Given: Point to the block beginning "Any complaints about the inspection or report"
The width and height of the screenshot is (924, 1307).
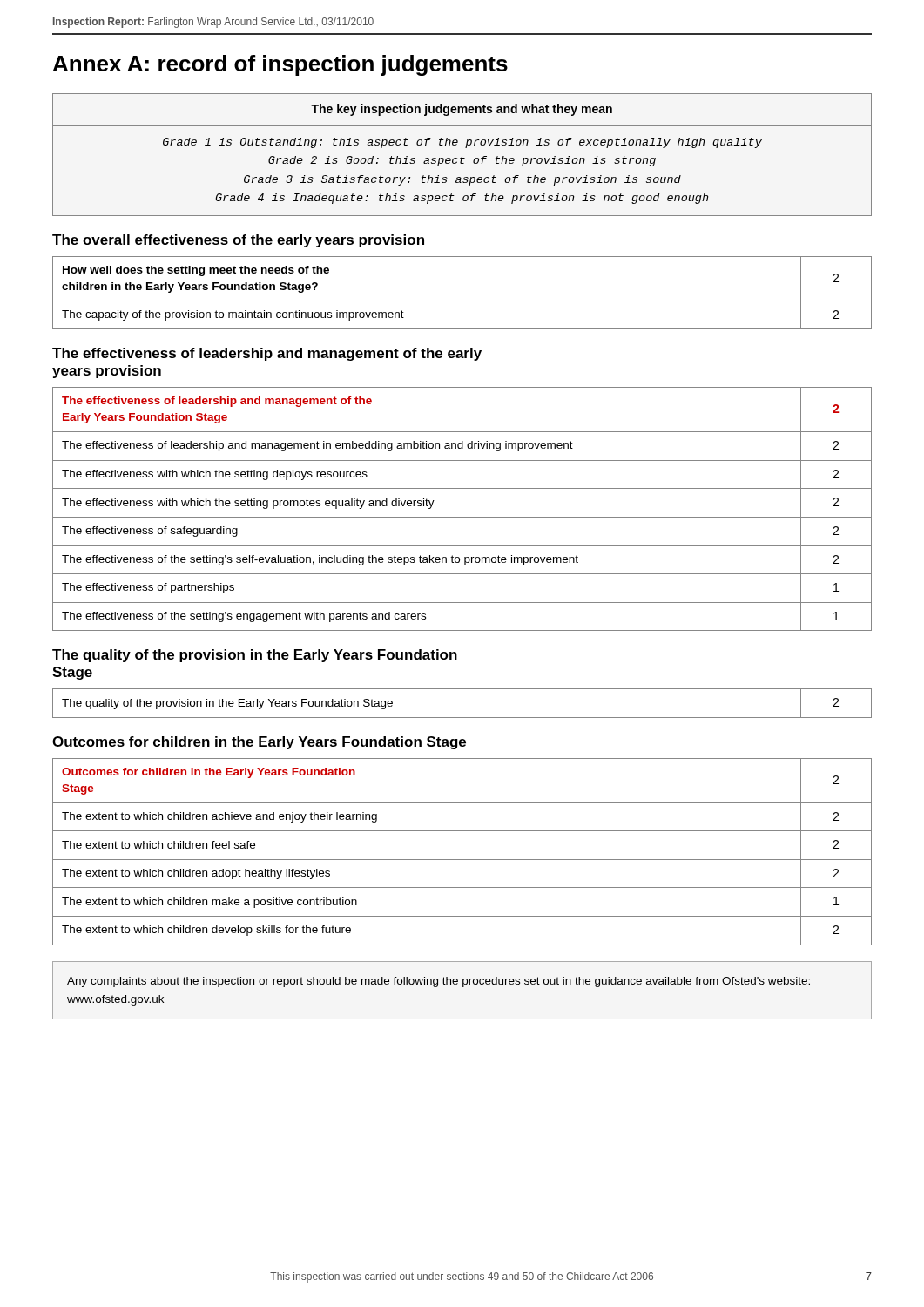Looking at the screenshot, I should [x=439, y=989].
